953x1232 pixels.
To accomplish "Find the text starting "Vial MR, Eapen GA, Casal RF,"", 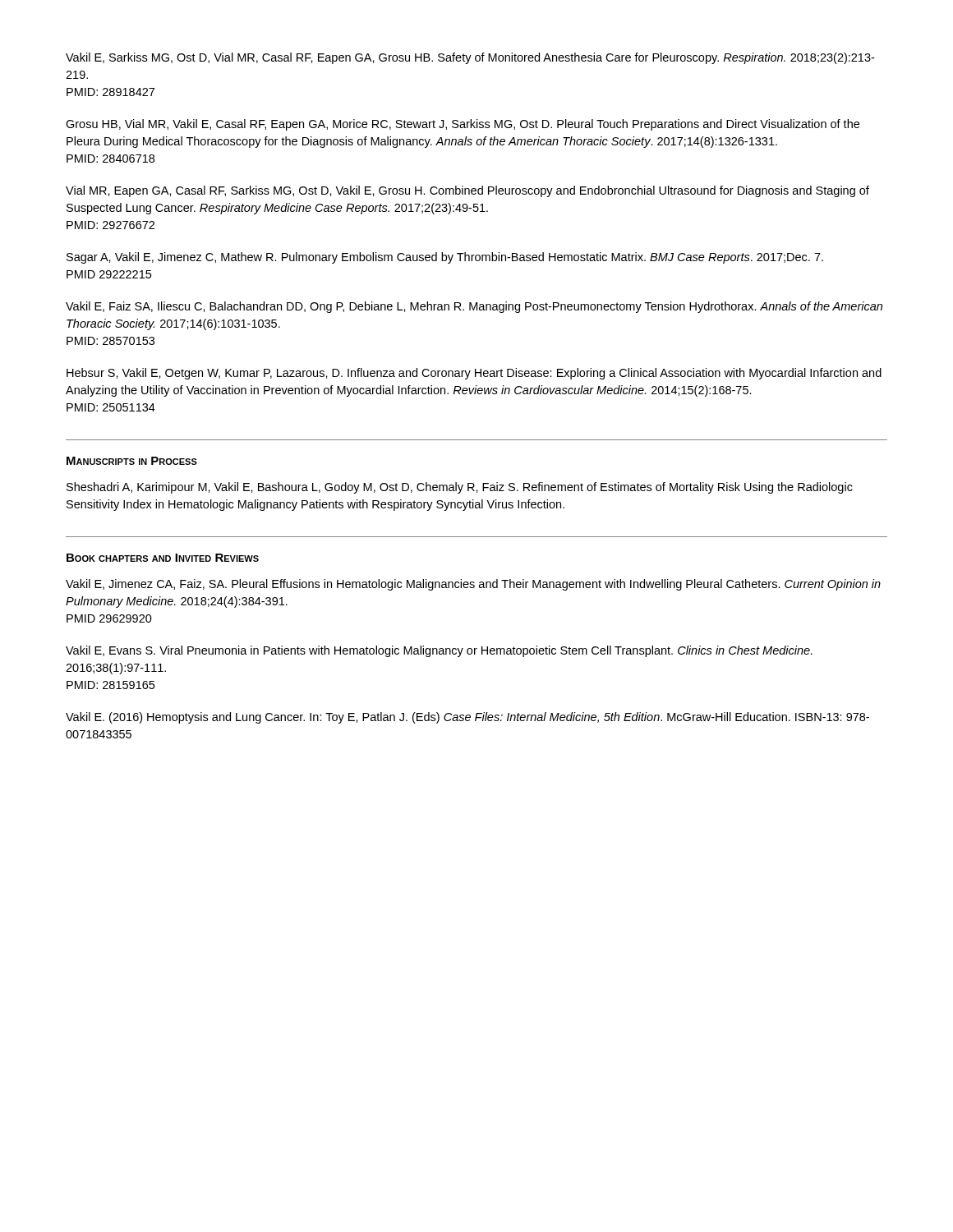I will click(x=467, y=208).
